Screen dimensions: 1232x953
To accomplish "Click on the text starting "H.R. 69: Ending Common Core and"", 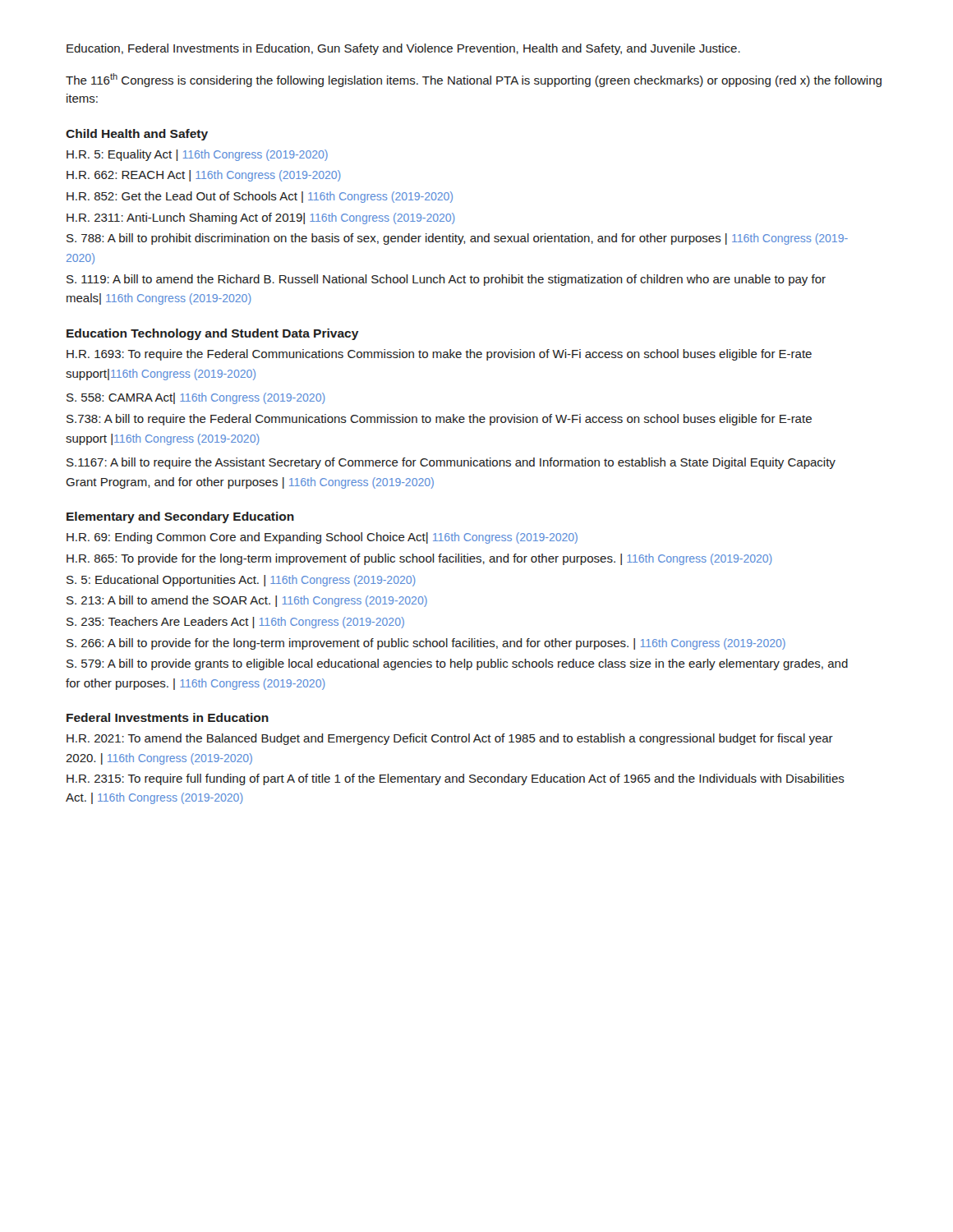I will pos(476,536).
